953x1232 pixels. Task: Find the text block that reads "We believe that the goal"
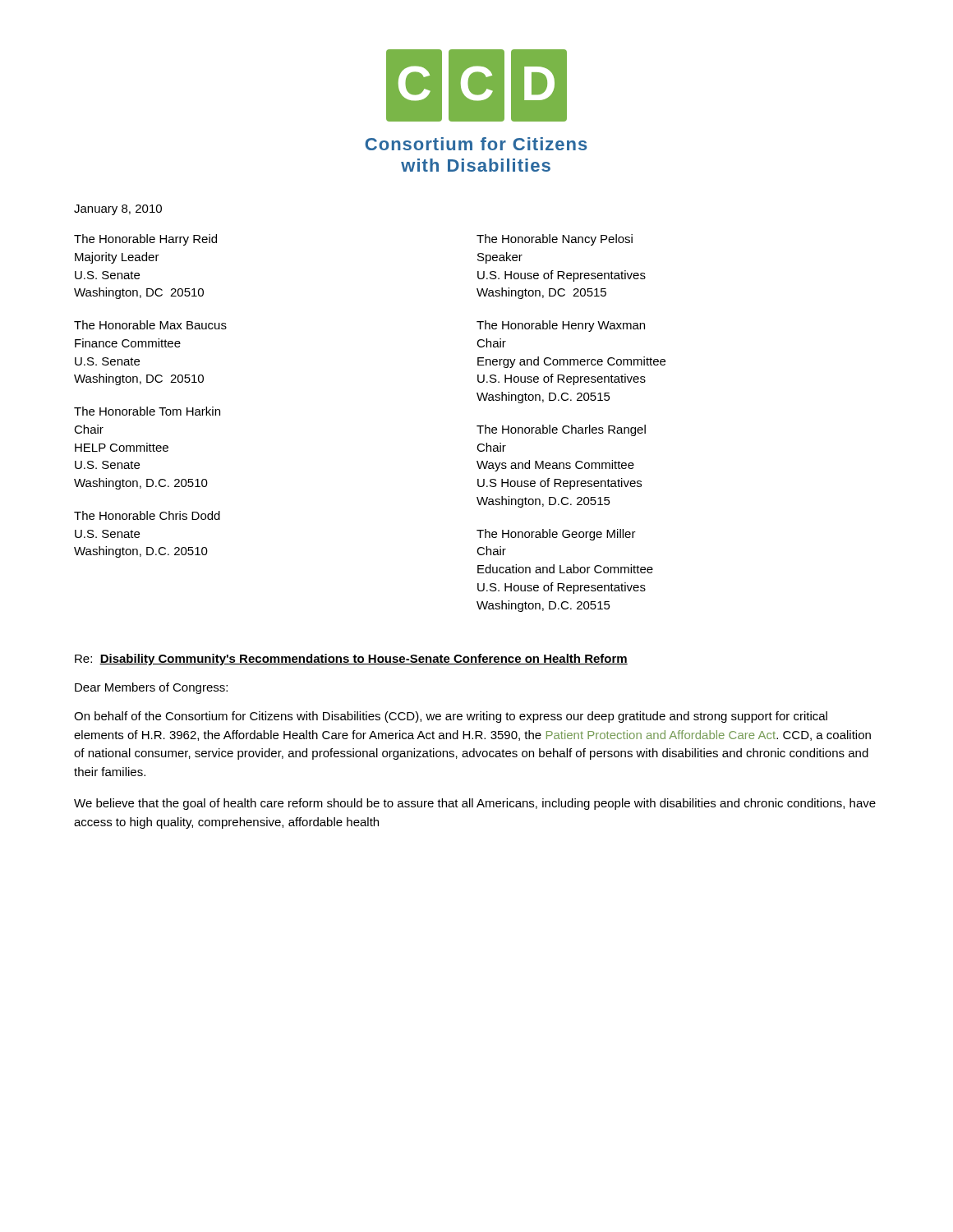(475, 812)
